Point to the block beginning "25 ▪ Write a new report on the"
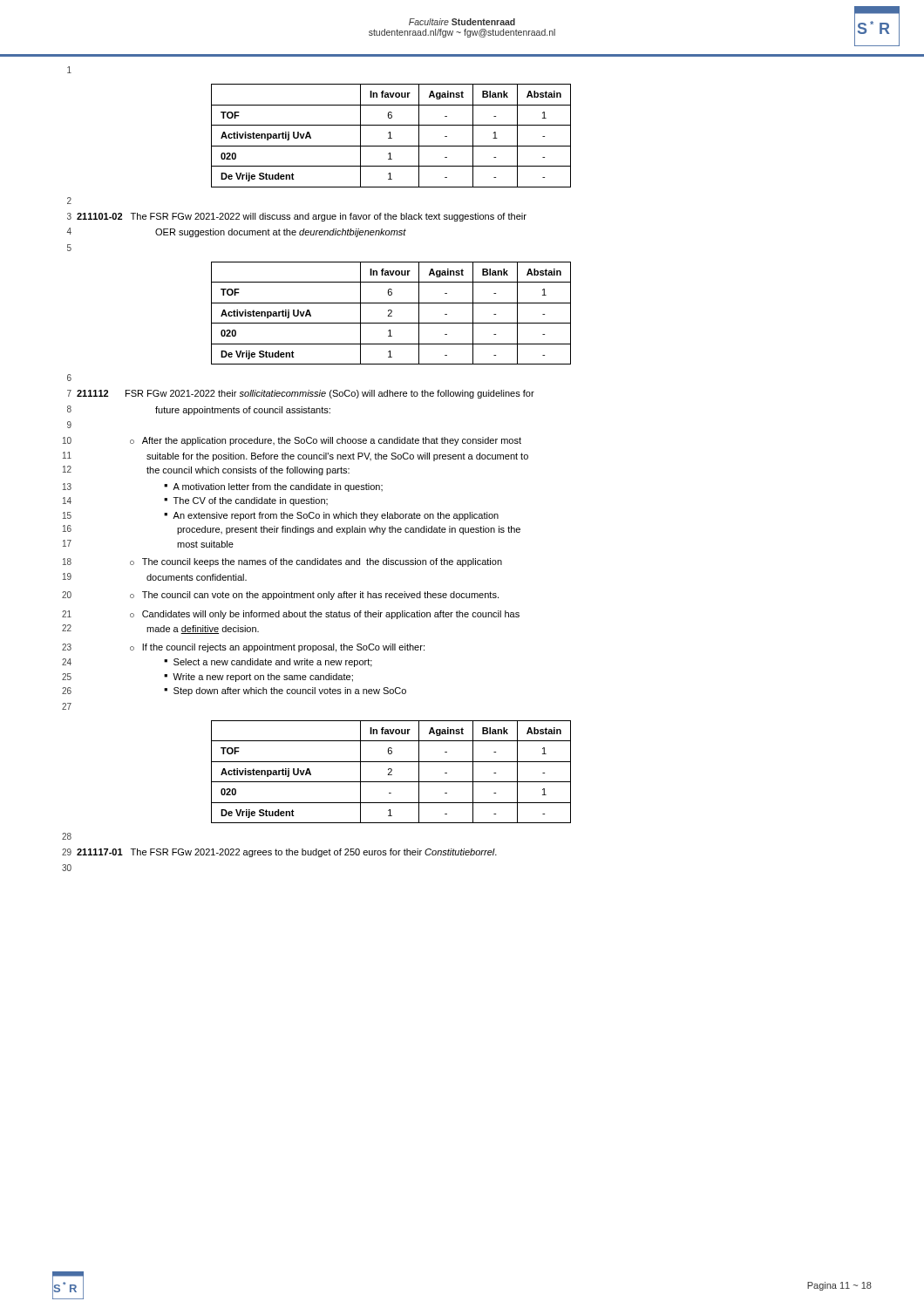The image size is (924, 1308). [207, 678]
